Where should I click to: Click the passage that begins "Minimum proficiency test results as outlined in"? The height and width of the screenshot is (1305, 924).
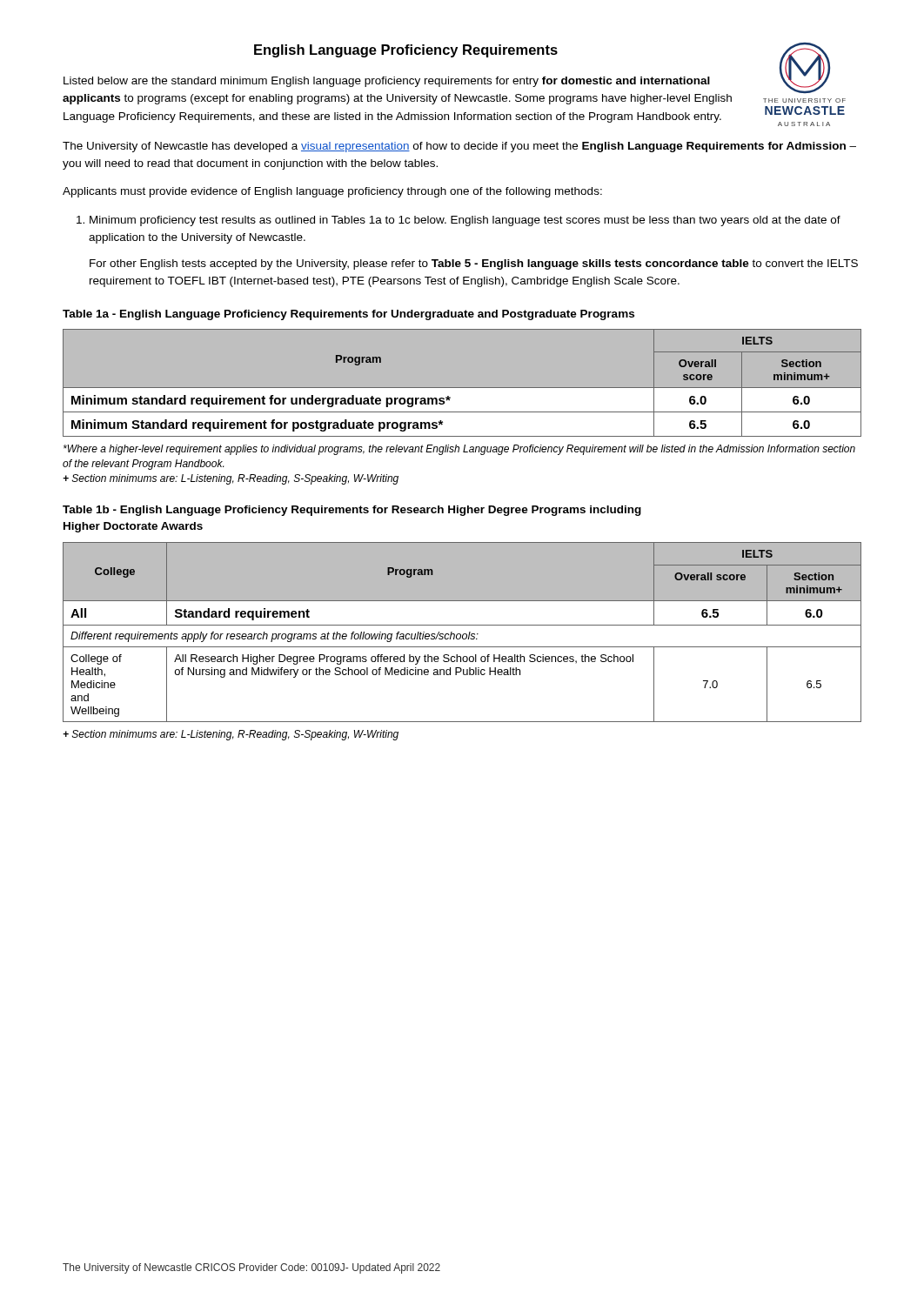click(x=464, y=228)
